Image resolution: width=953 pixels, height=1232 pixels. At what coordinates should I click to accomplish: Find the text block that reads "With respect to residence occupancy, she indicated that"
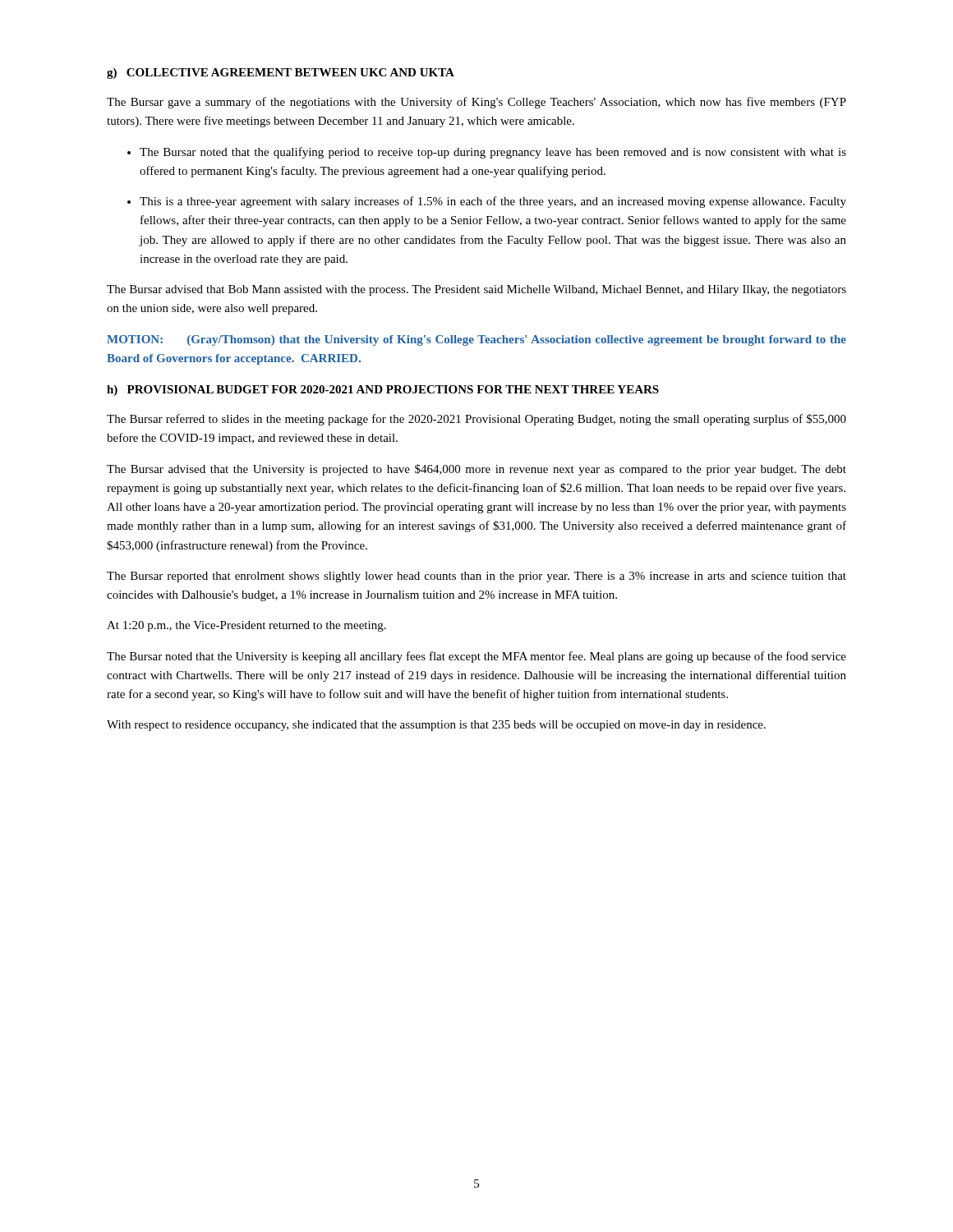(x=437, y=725)
